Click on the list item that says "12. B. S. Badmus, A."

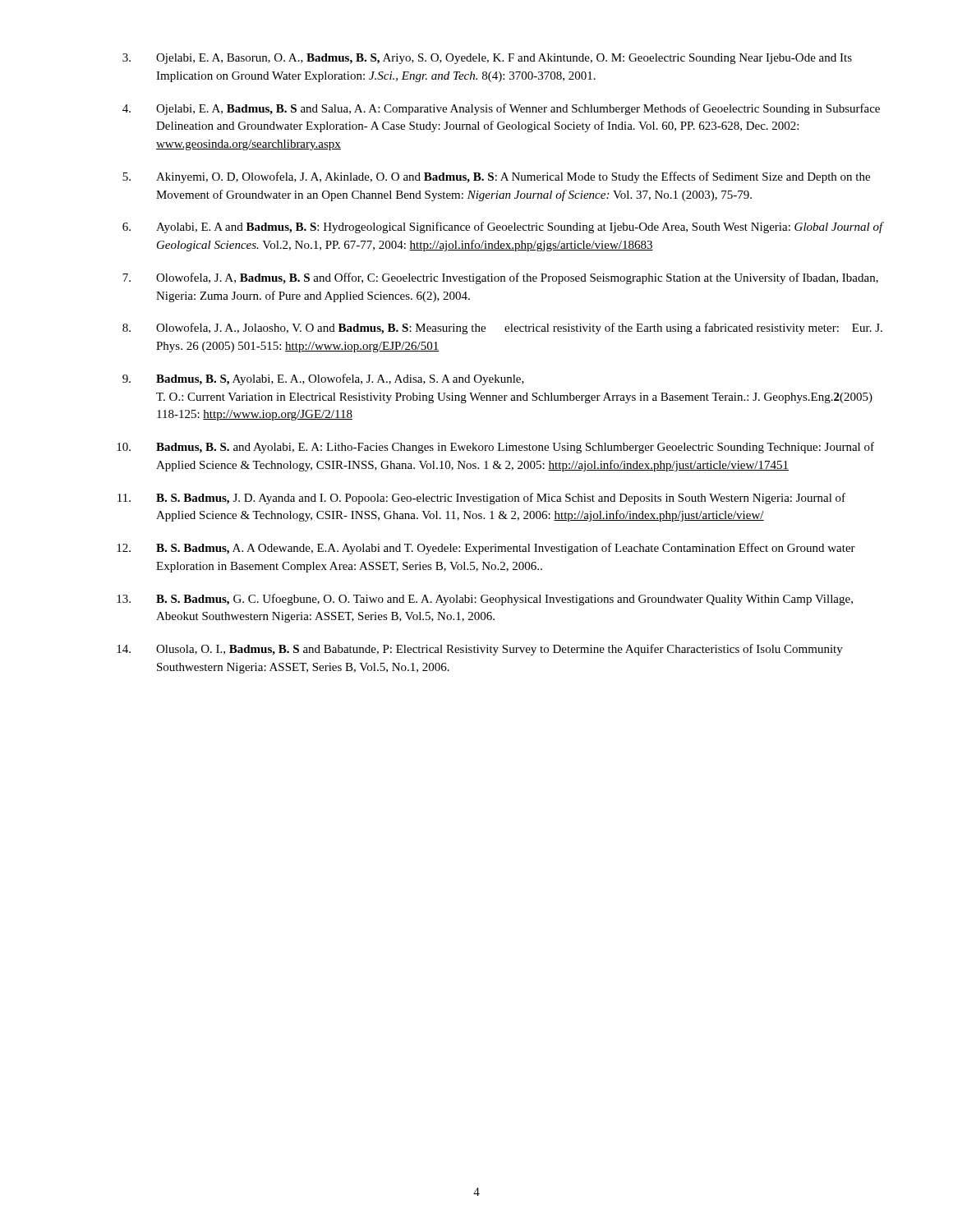pyautogui.click(x=476, y=557)
